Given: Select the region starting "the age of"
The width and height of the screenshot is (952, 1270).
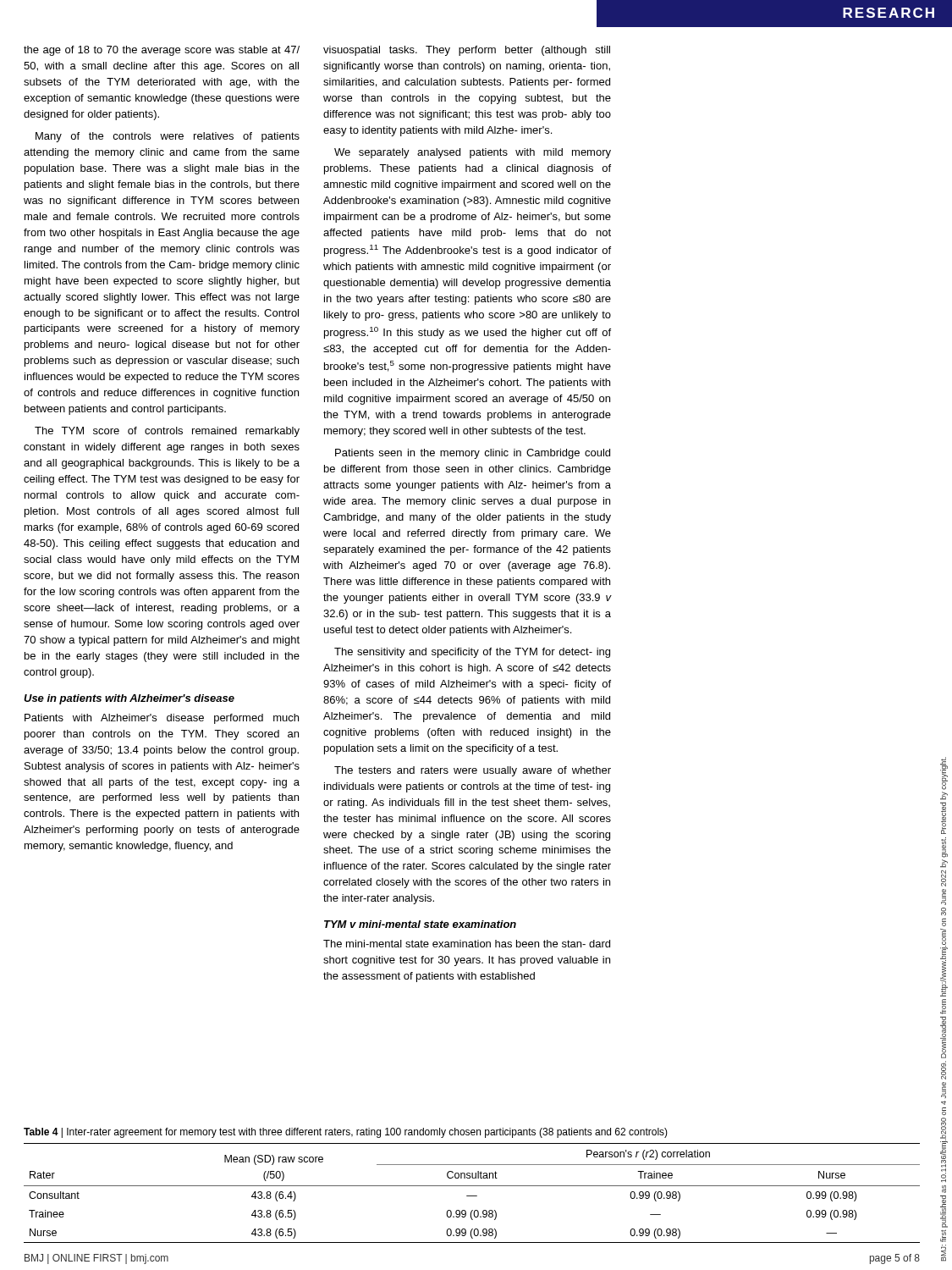Looking at the screenshot, I should pyautogui.click(x=162, y=361).
